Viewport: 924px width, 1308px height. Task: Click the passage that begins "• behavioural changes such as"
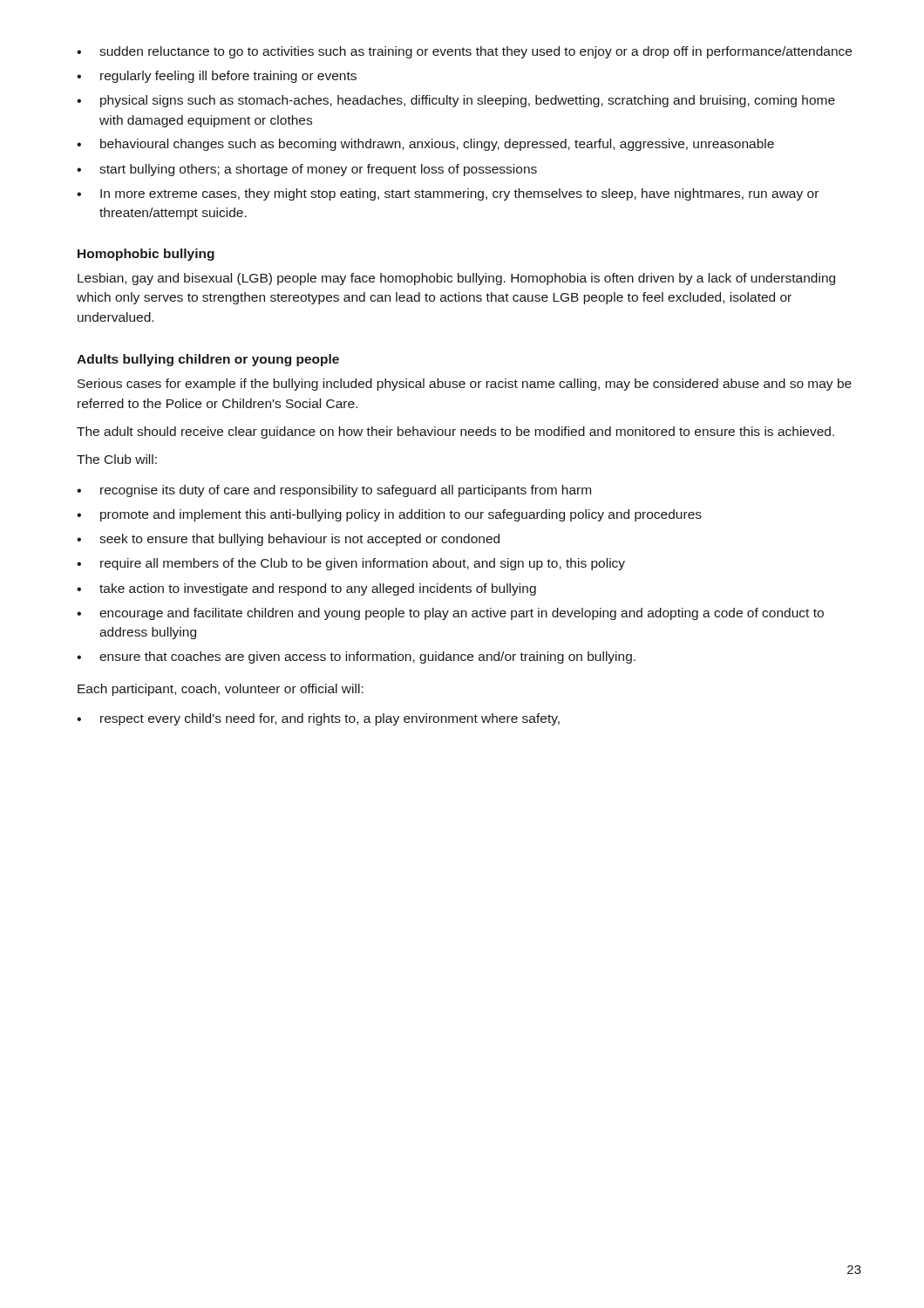[x=469, y=145]
